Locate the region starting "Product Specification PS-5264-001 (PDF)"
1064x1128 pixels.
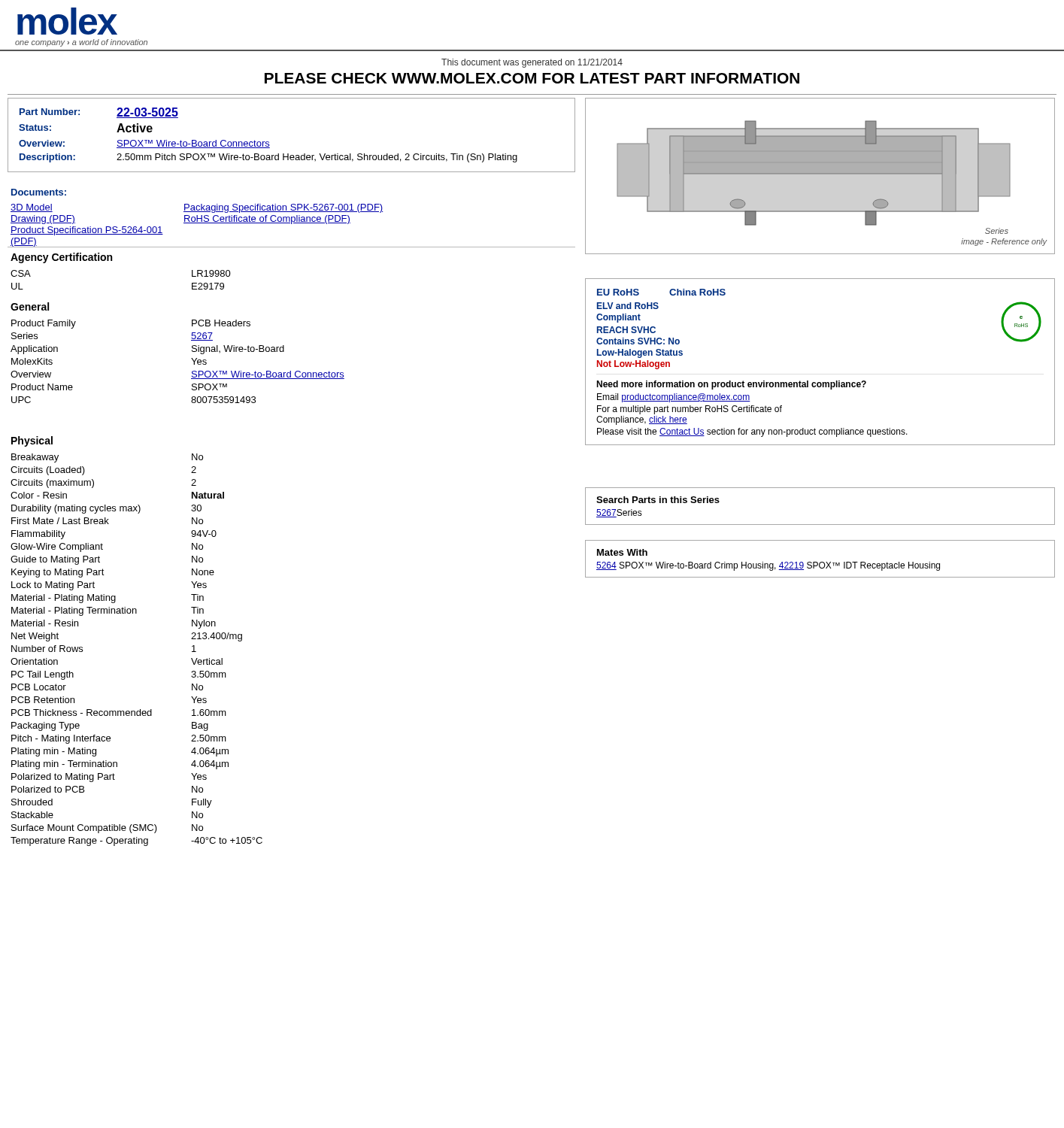87,235
